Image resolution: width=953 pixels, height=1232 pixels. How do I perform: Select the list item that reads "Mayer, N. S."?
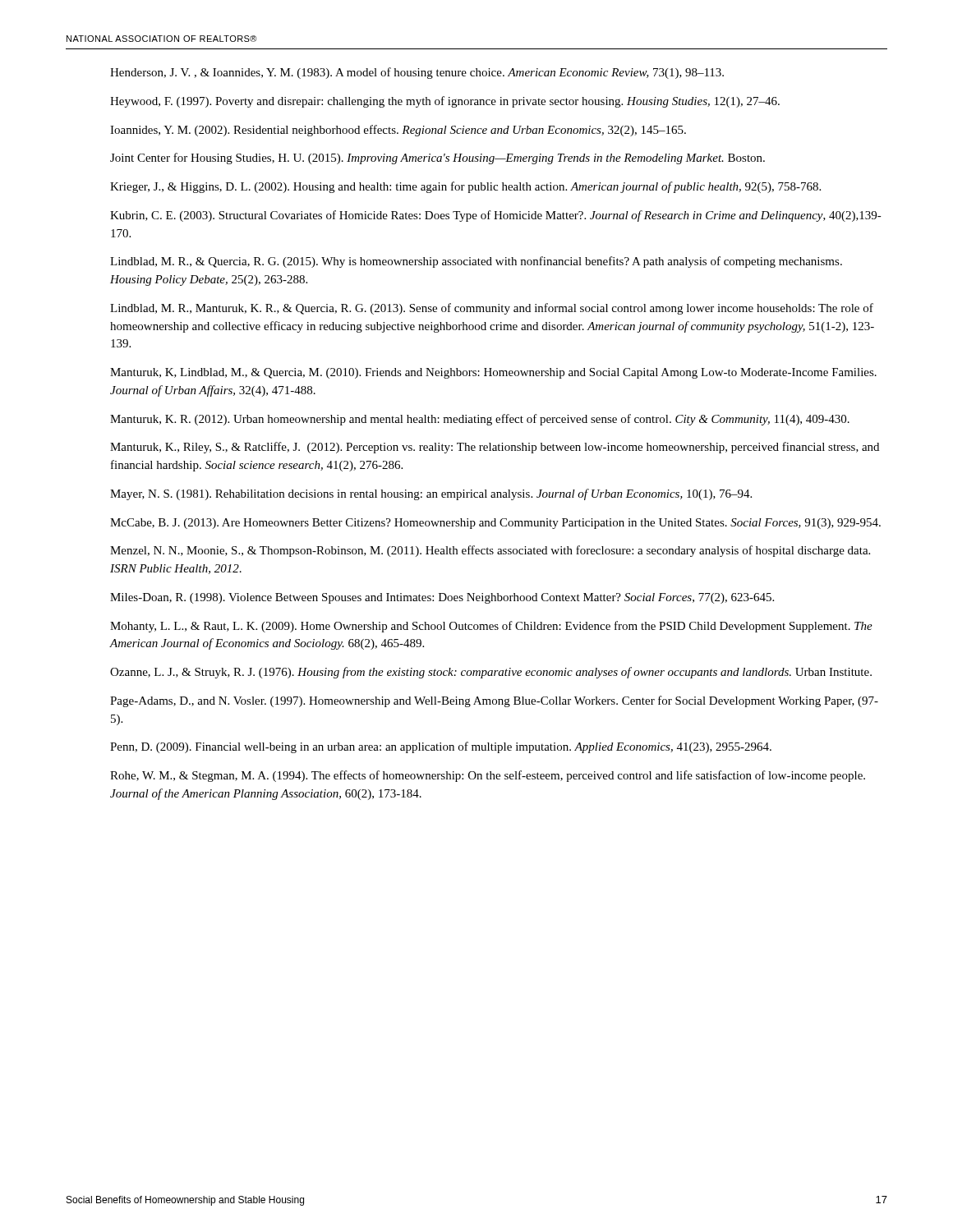click(476, 494)
